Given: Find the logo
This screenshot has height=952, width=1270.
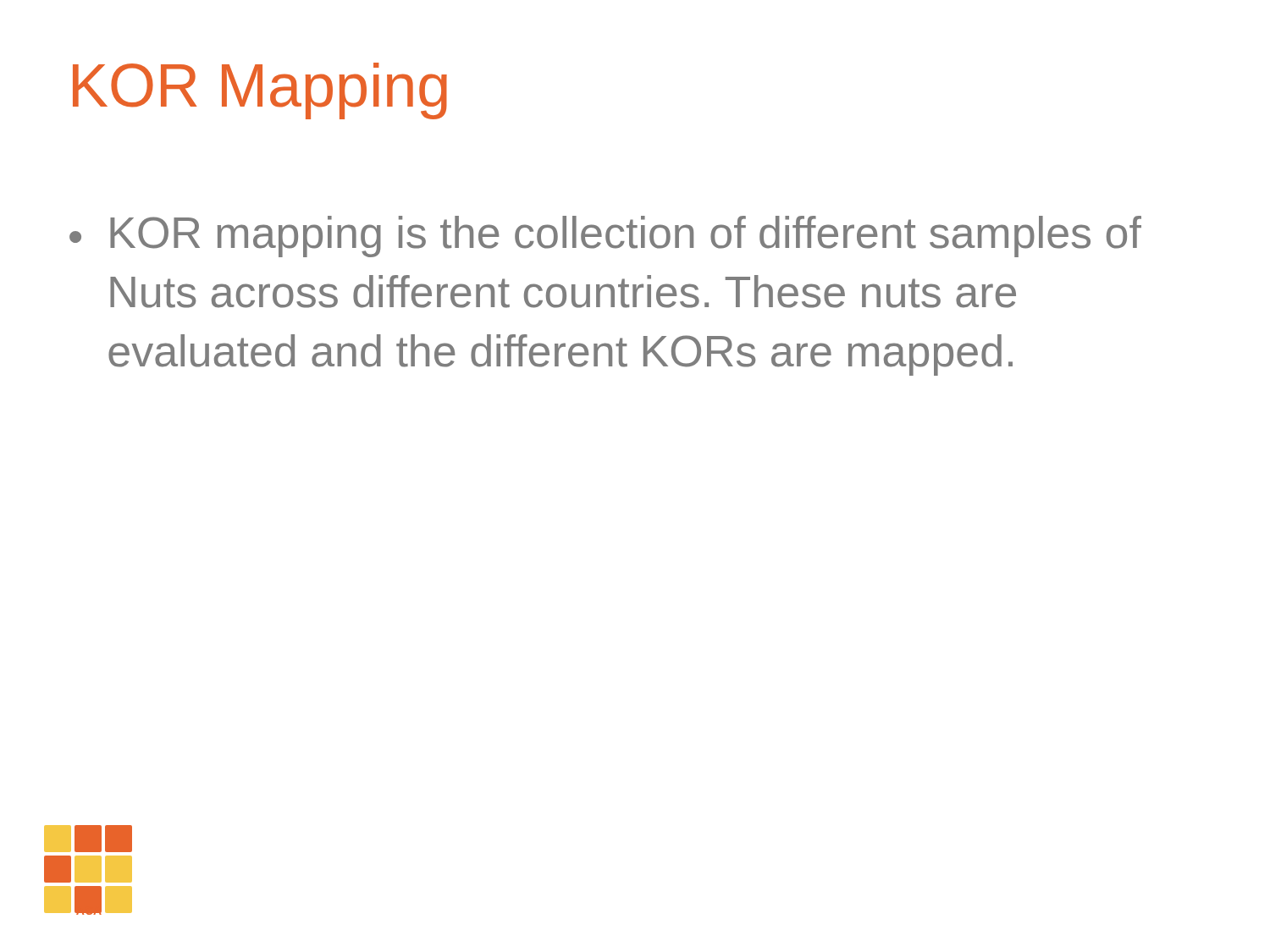Looking at the screenshot, I should coord(89,872).
